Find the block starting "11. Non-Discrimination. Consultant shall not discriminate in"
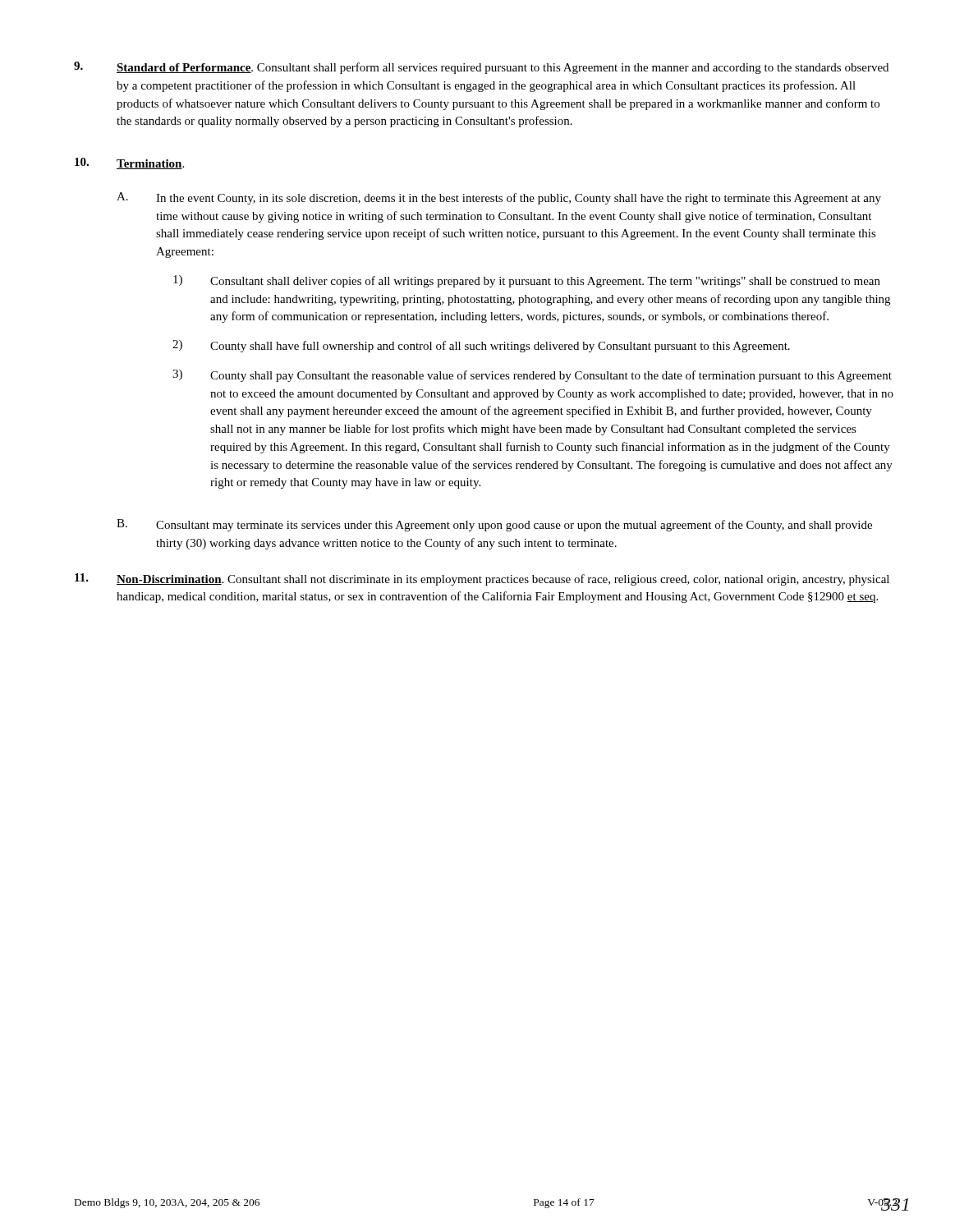The image size is (955, 1232). click(x=486, y=588)
